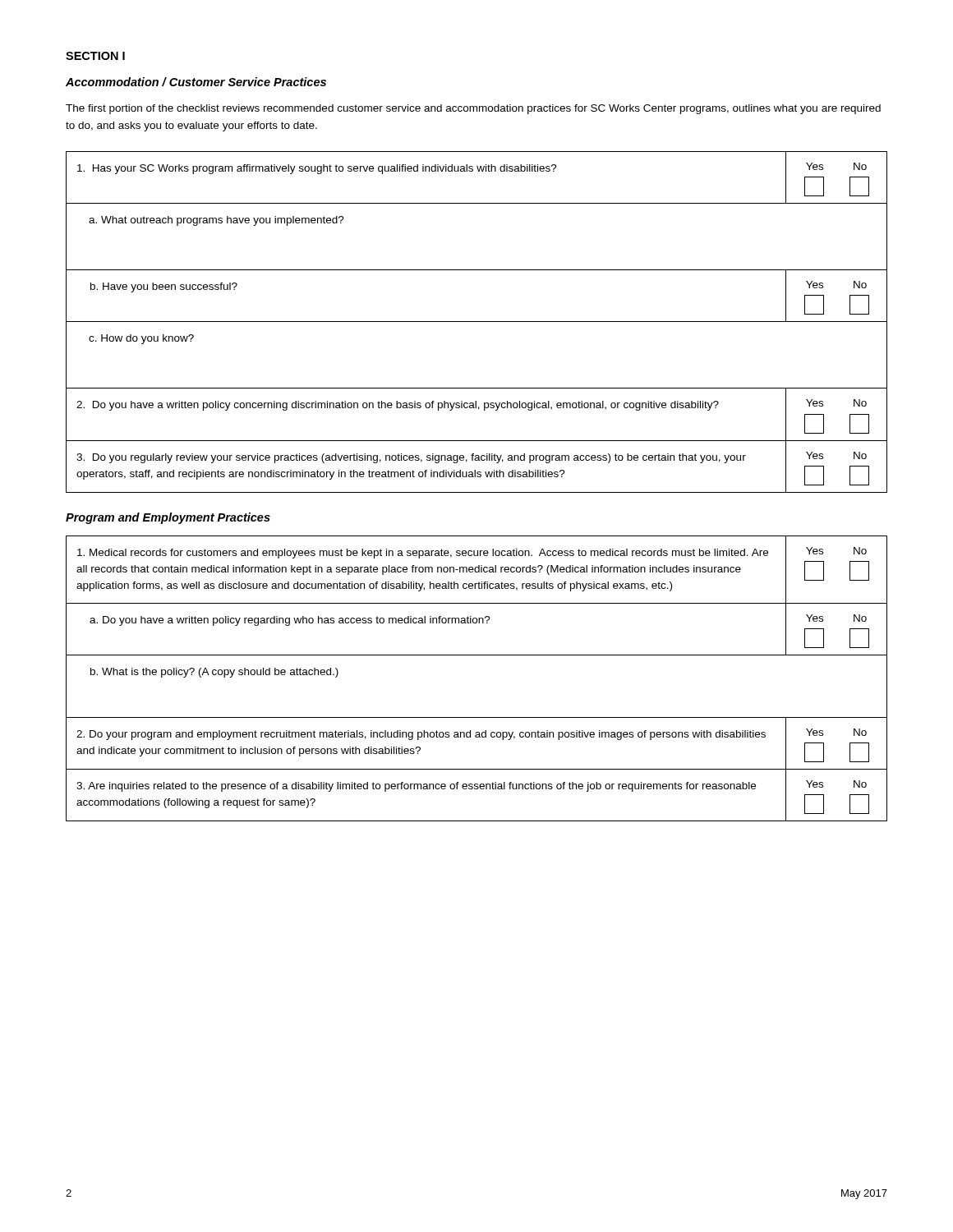Click on the section header that reads "Program and Employment Practices"
The image size is (953, 1232).
tap(168, 517)
